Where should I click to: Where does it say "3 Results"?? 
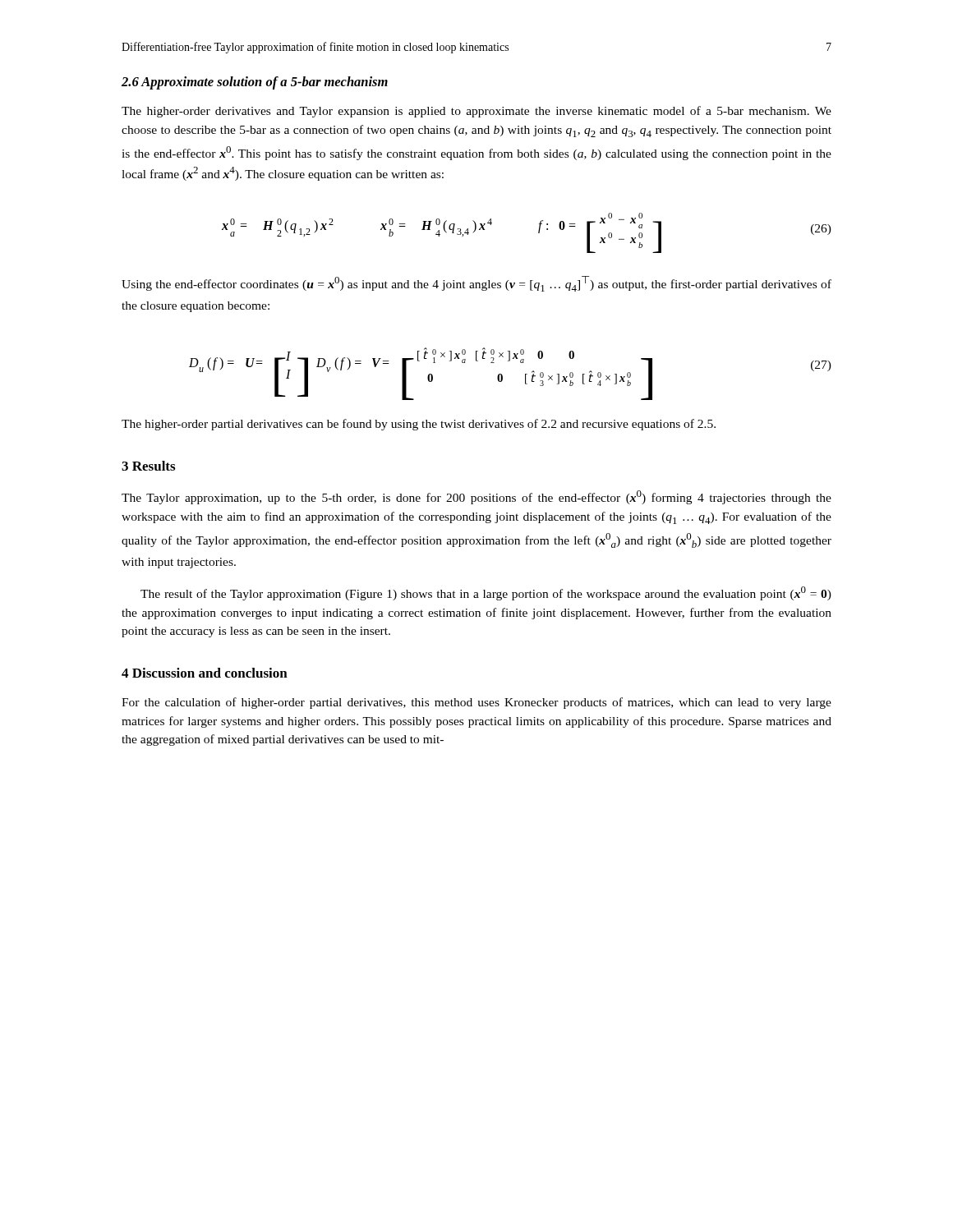pyautogui.click(x=149, y=466)
